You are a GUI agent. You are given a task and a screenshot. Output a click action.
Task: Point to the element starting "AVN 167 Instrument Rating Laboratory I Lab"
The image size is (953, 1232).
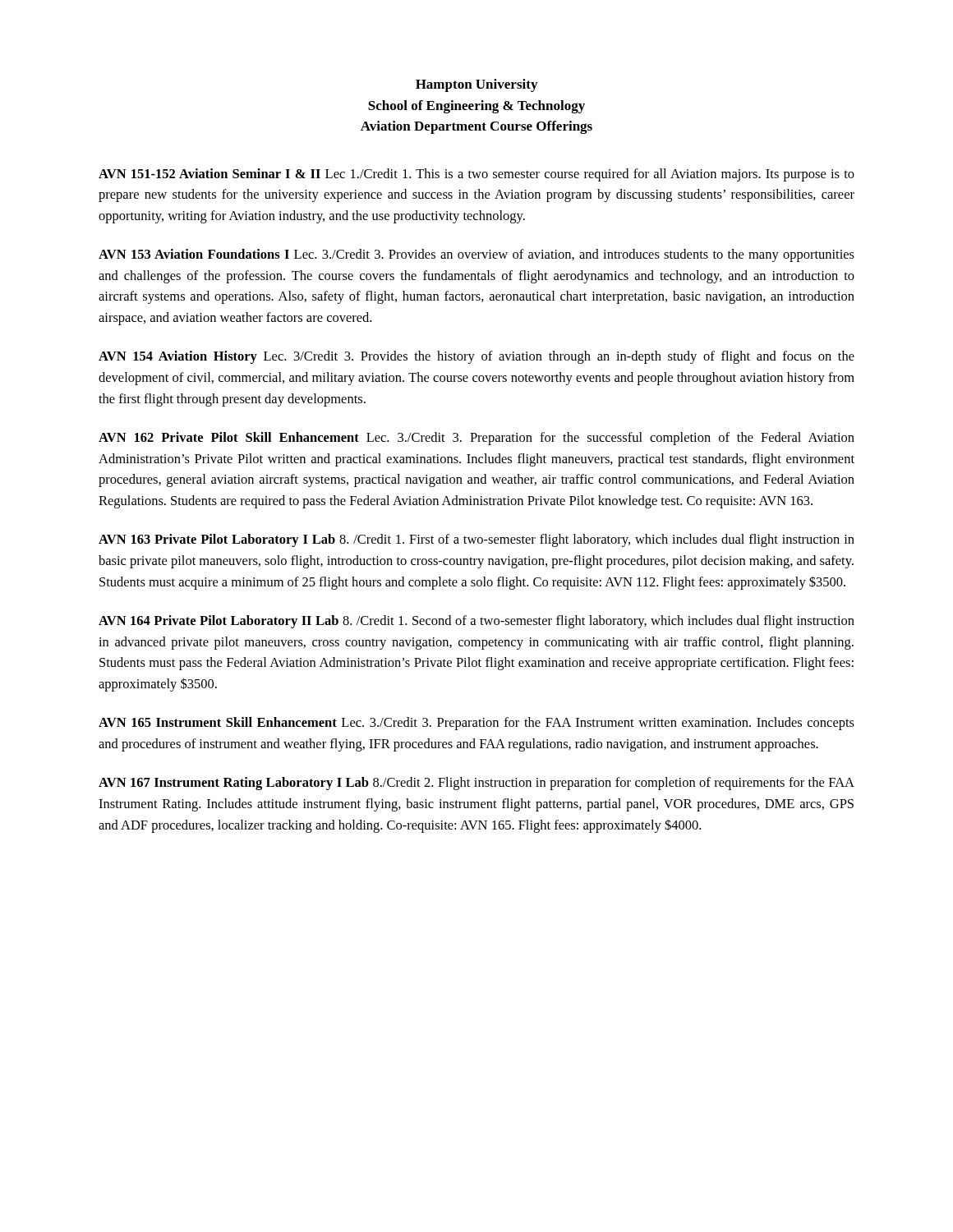pos(476,804)
